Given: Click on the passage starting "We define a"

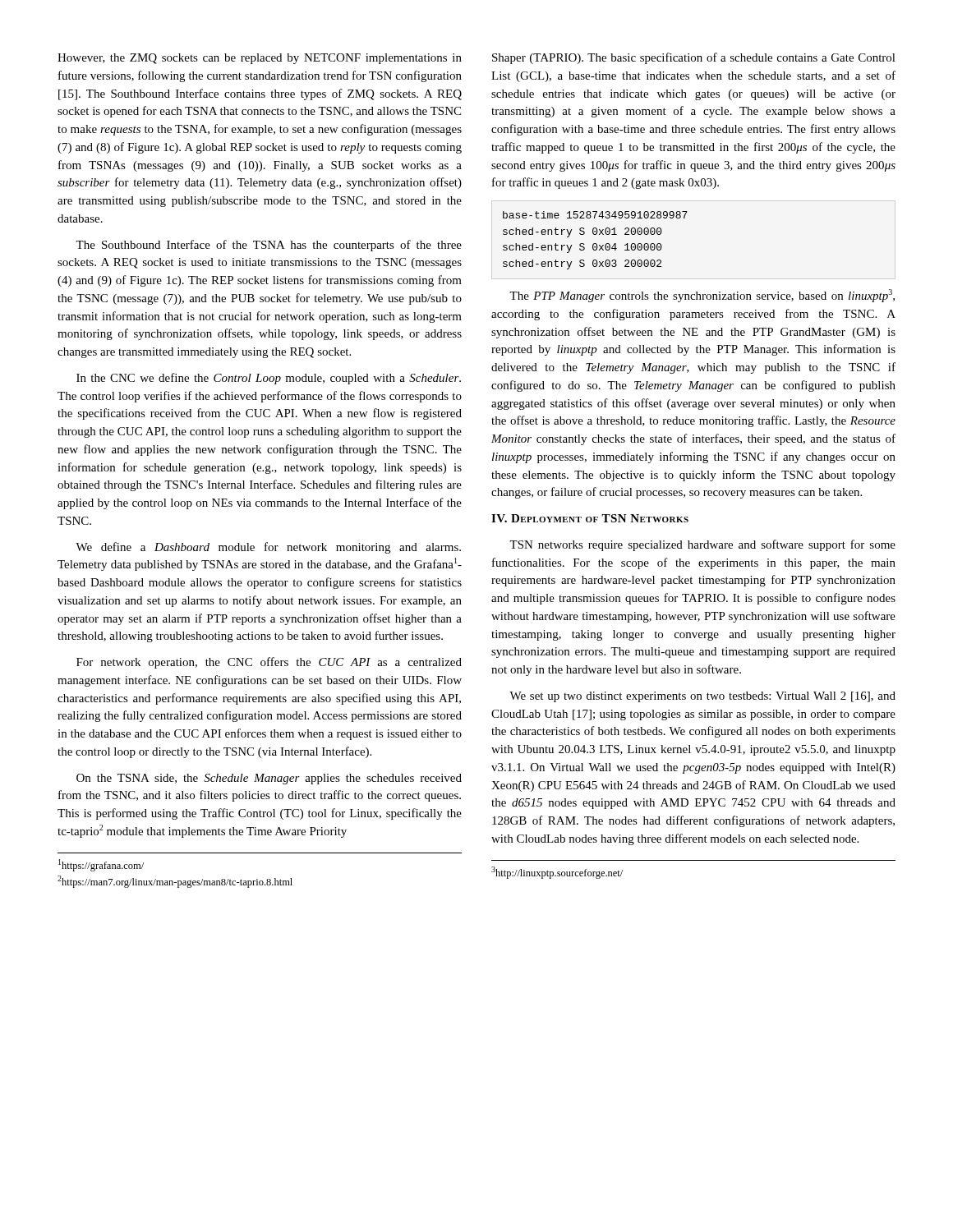Looking at the screenshot, I should click(x=260, y=592).
